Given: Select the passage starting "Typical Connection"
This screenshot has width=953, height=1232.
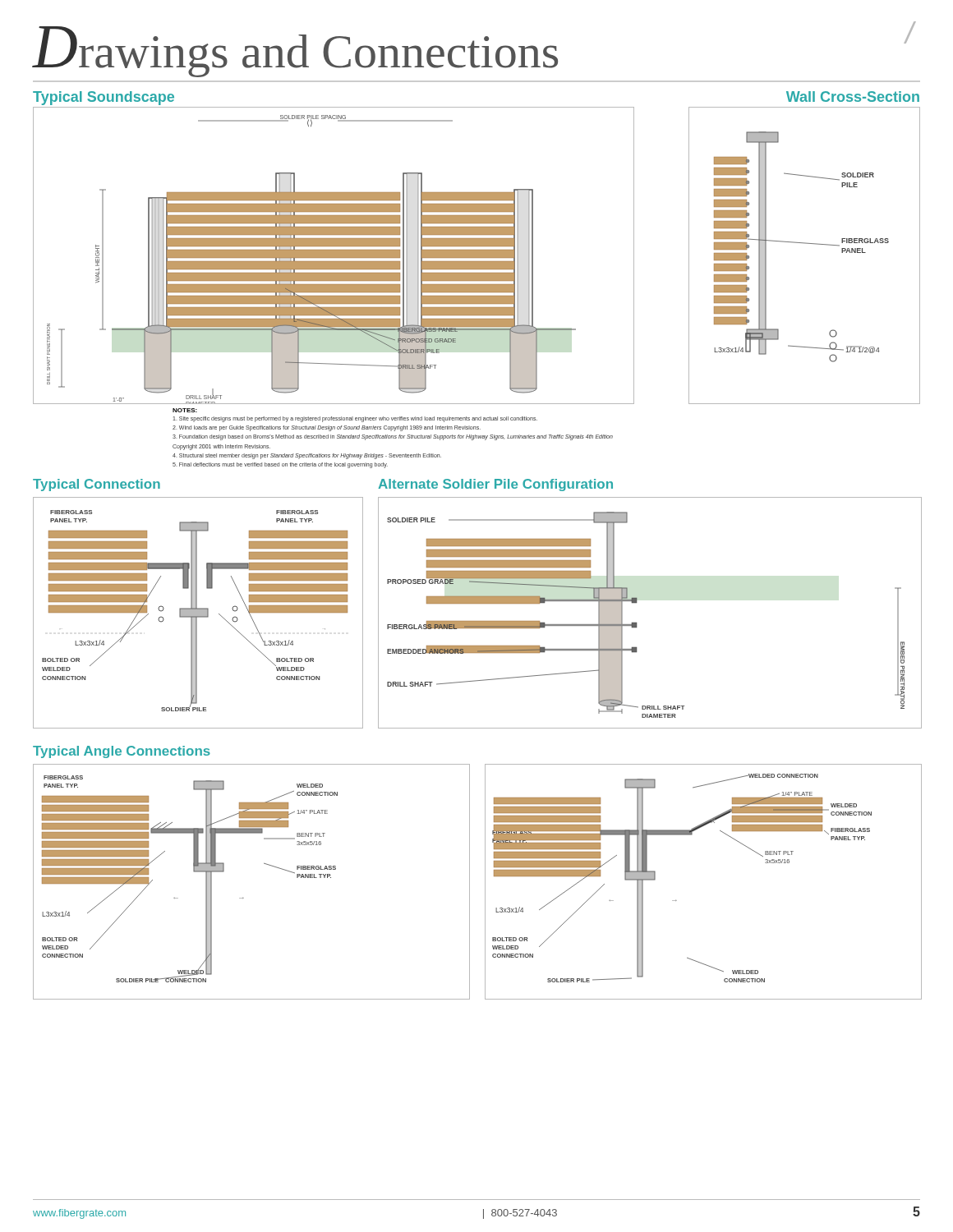Looking at the screenshot, I should 97,484.
